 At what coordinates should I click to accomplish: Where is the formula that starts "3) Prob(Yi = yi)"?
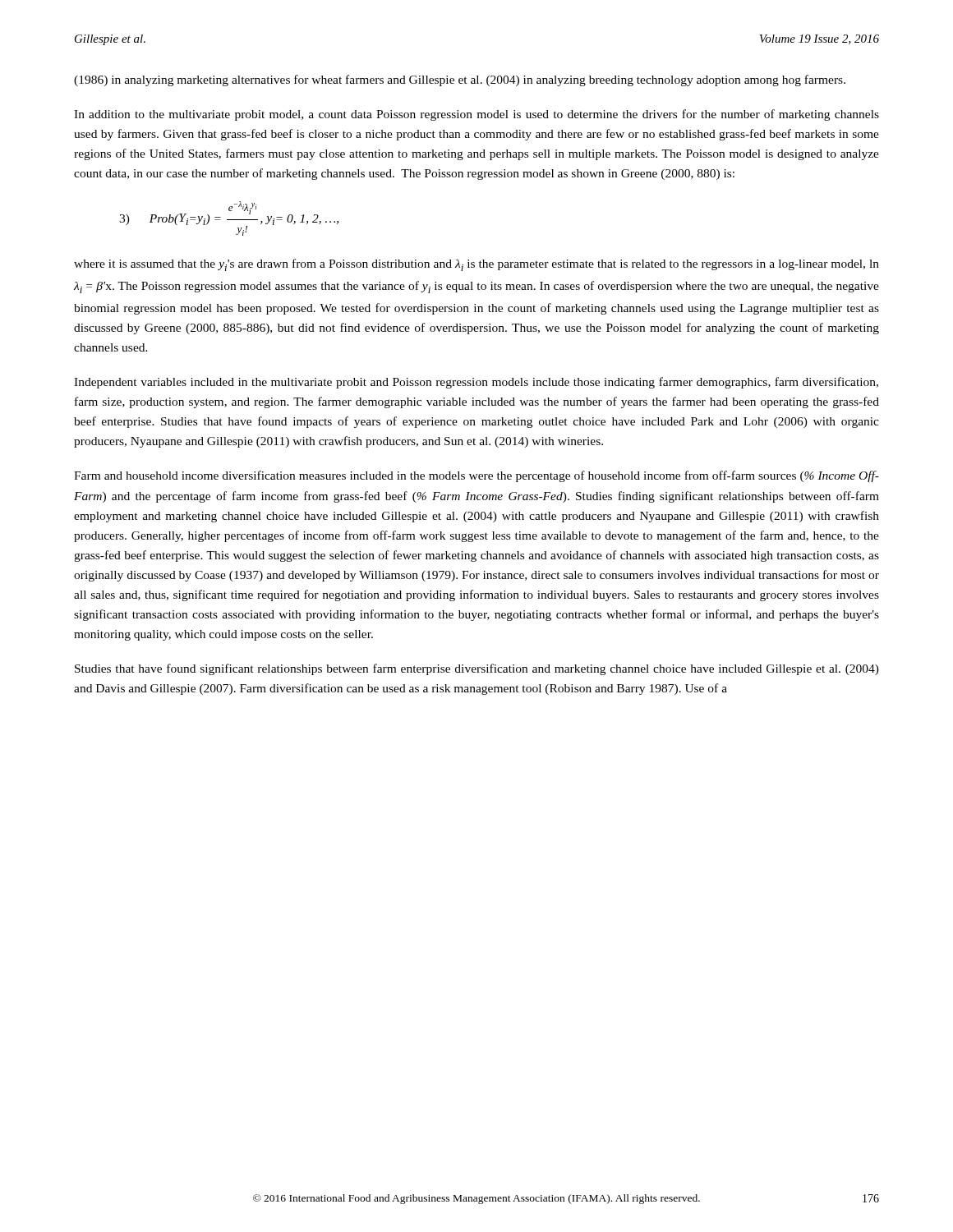(x=229, y=219)
